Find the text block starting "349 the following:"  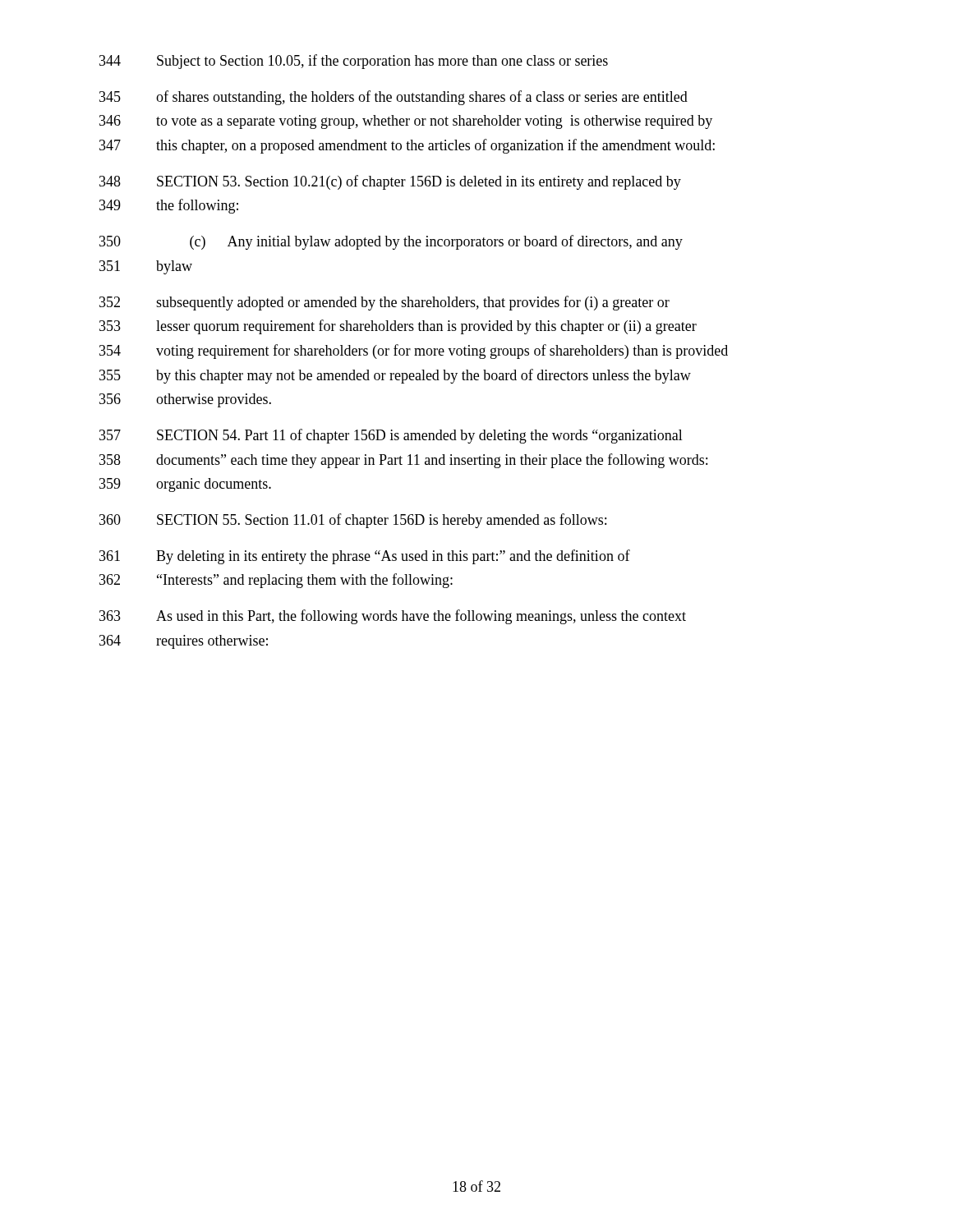coord(169,206)
